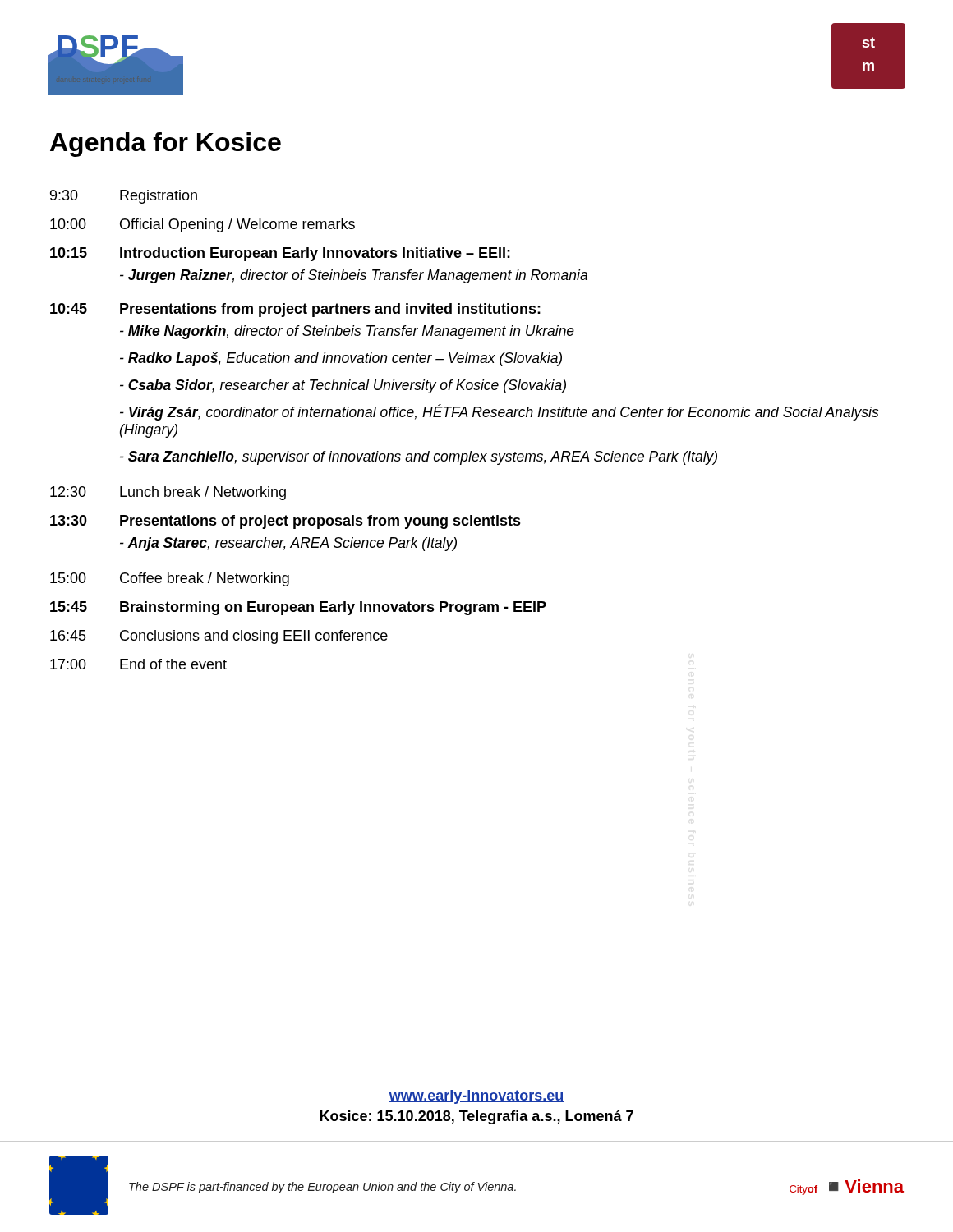Select the list item that reads "10:45 Presentations from project partners and invited"
The width and height of the screenshot is (953, 1232).
(x=476, y=309)
